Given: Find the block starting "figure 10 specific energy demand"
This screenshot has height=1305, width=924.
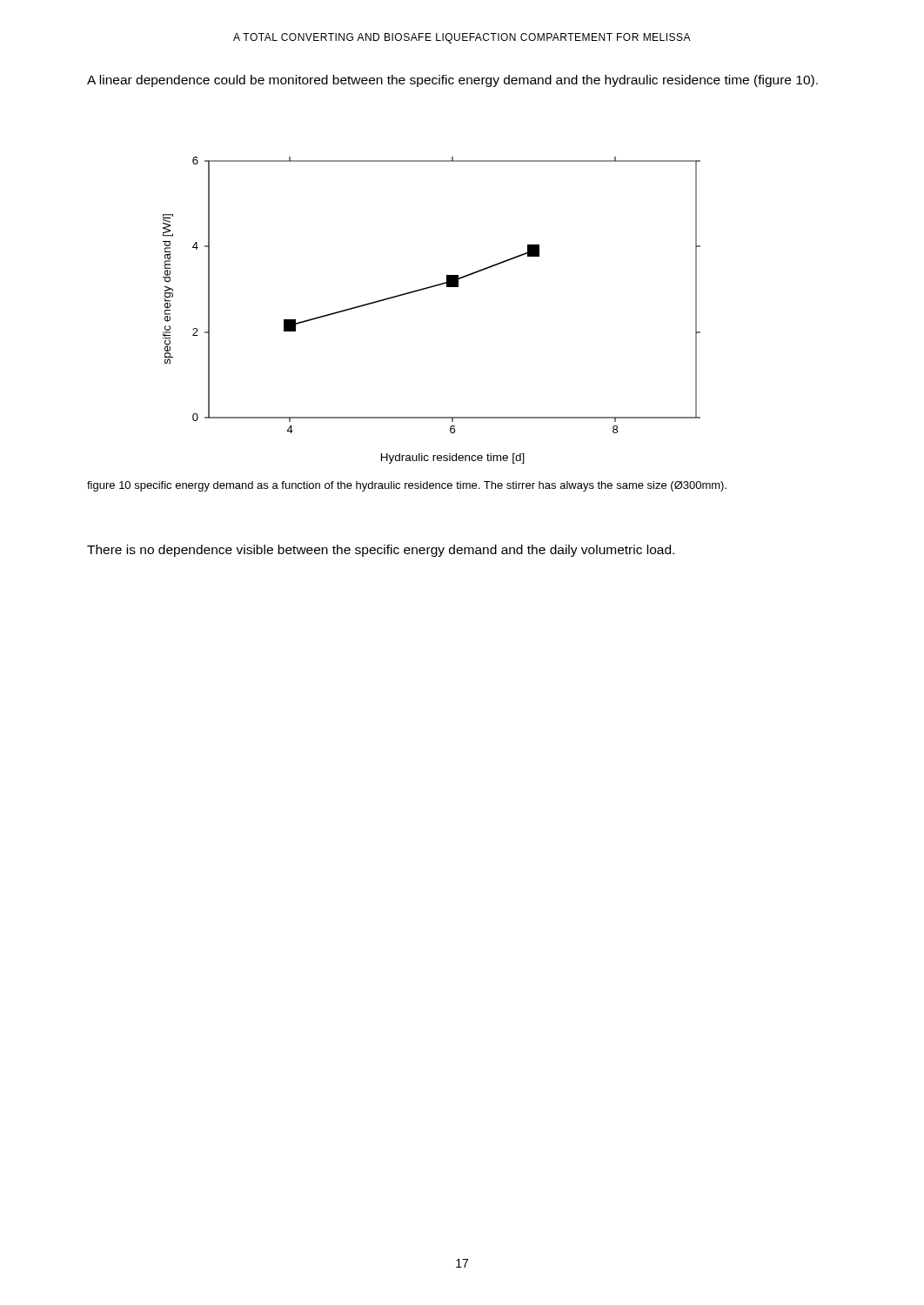Looking at the screenshot, I should point(407,485).
